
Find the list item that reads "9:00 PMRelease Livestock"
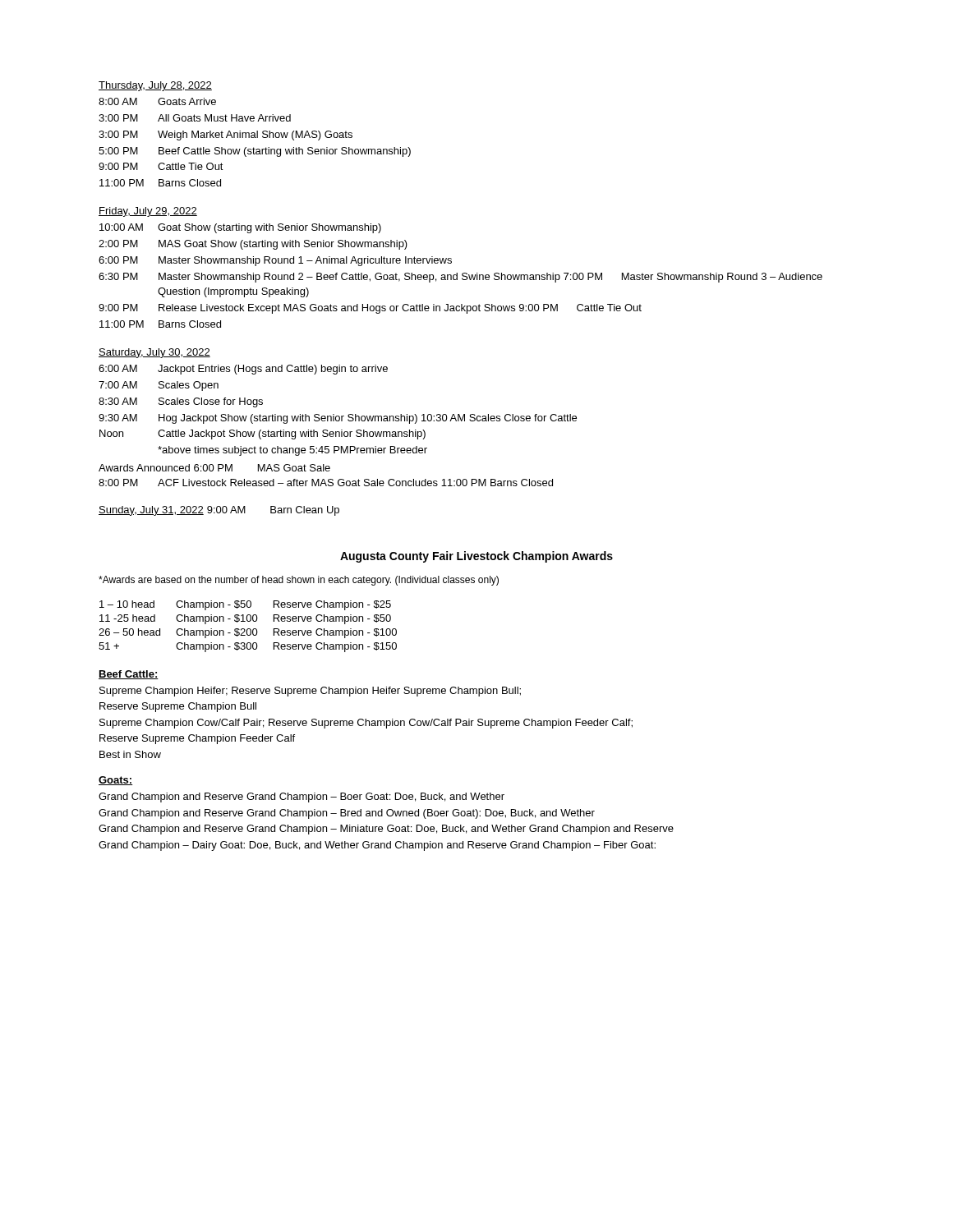[x=476, y=309]
